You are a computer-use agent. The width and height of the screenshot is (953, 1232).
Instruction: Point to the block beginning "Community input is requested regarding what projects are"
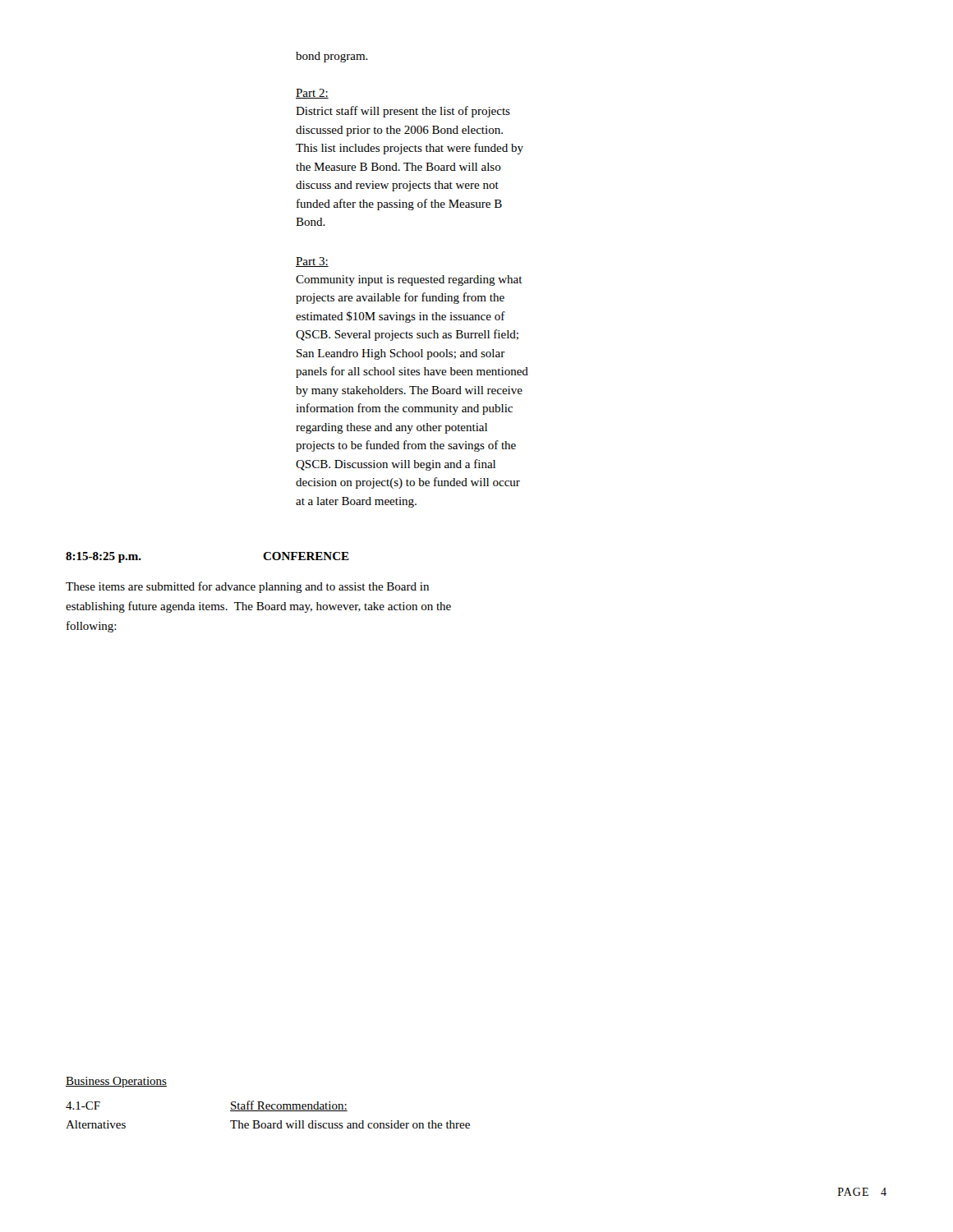412,390
